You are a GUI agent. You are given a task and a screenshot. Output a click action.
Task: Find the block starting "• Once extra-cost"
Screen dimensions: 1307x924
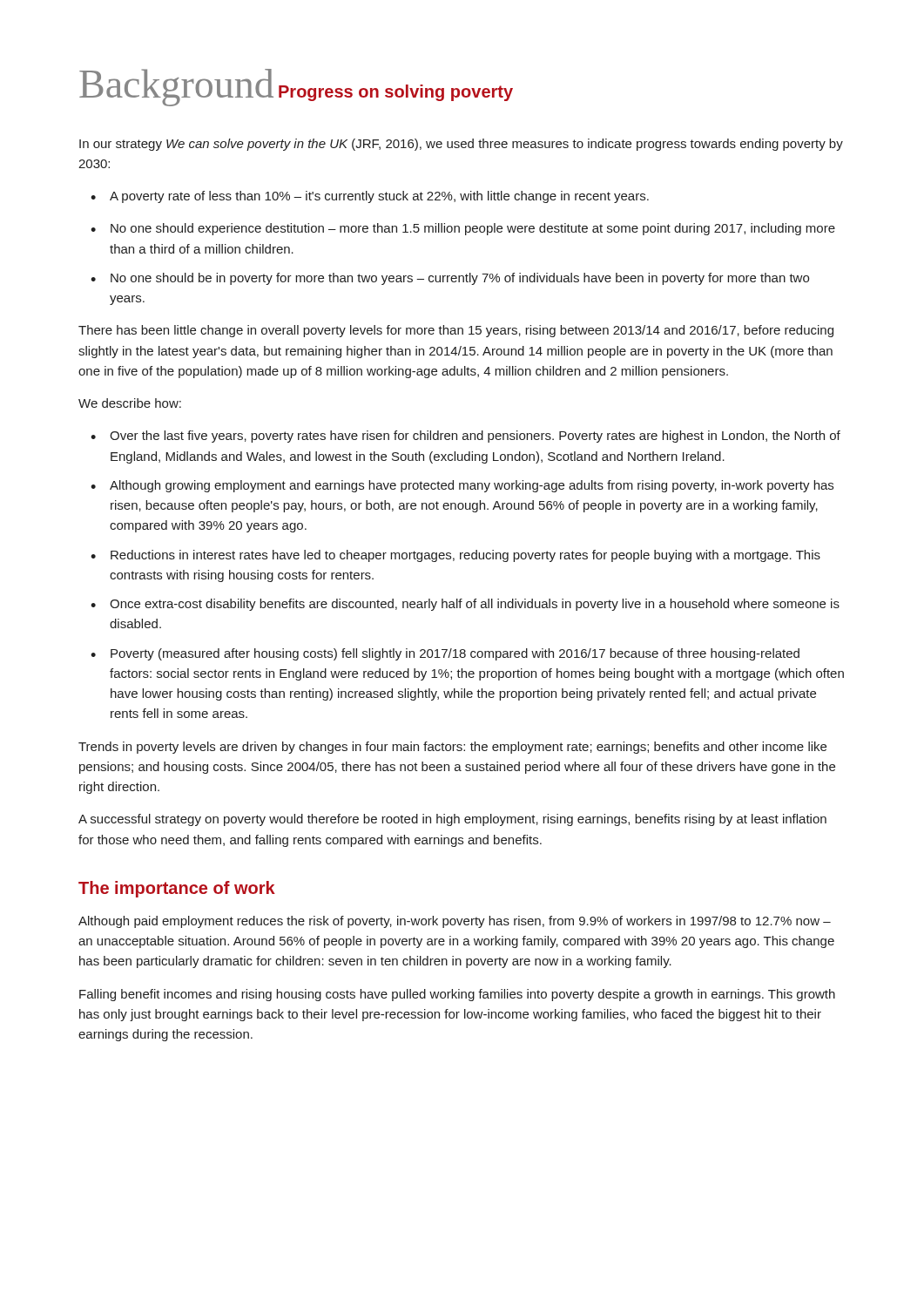[x=468, y=614]
